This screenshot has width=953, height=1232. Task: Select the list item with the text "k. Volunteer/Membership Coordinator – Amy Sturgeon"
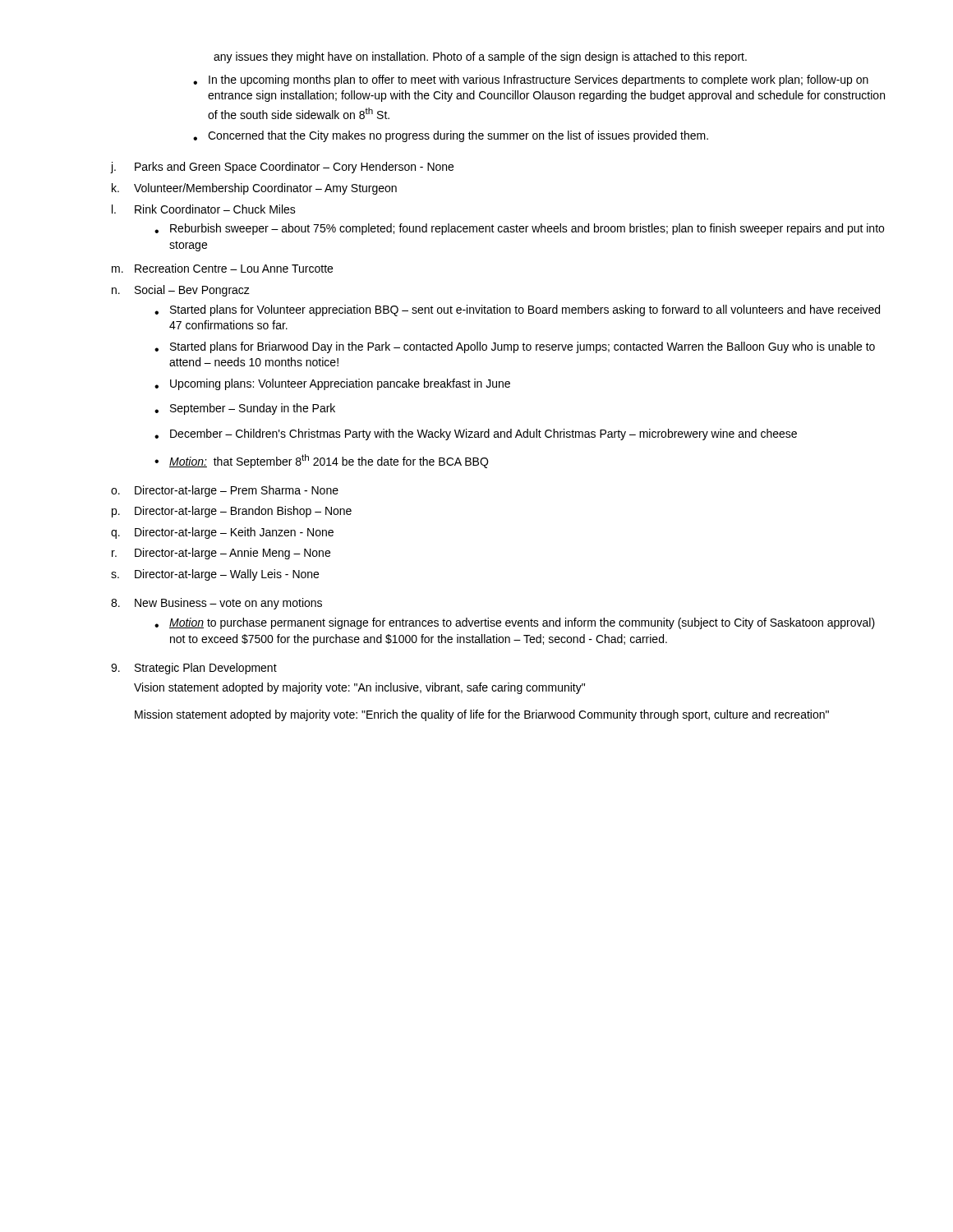[x=254, y=189]
